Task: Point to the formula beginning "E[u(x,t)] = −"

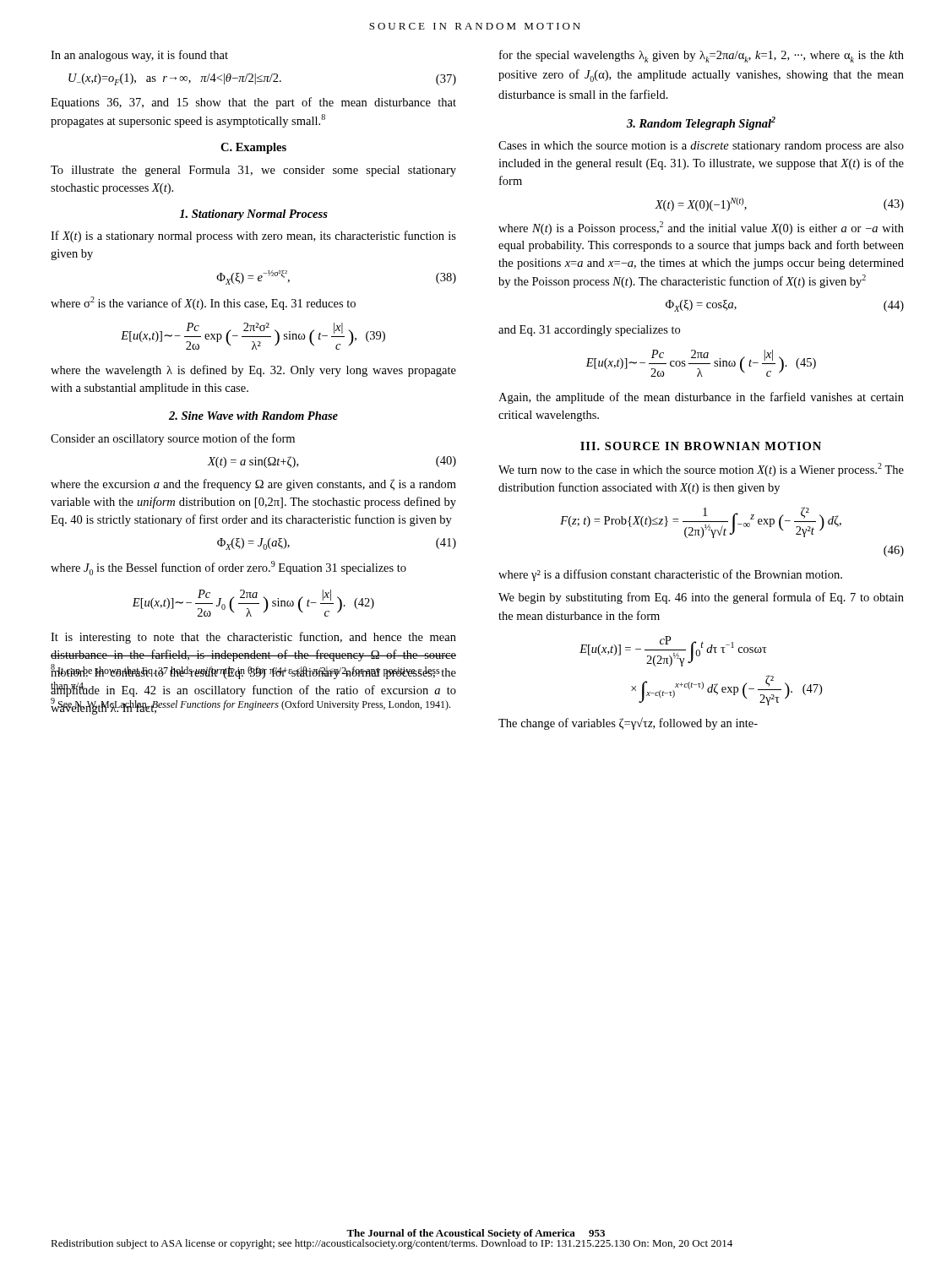Action: tap(701, 670)
